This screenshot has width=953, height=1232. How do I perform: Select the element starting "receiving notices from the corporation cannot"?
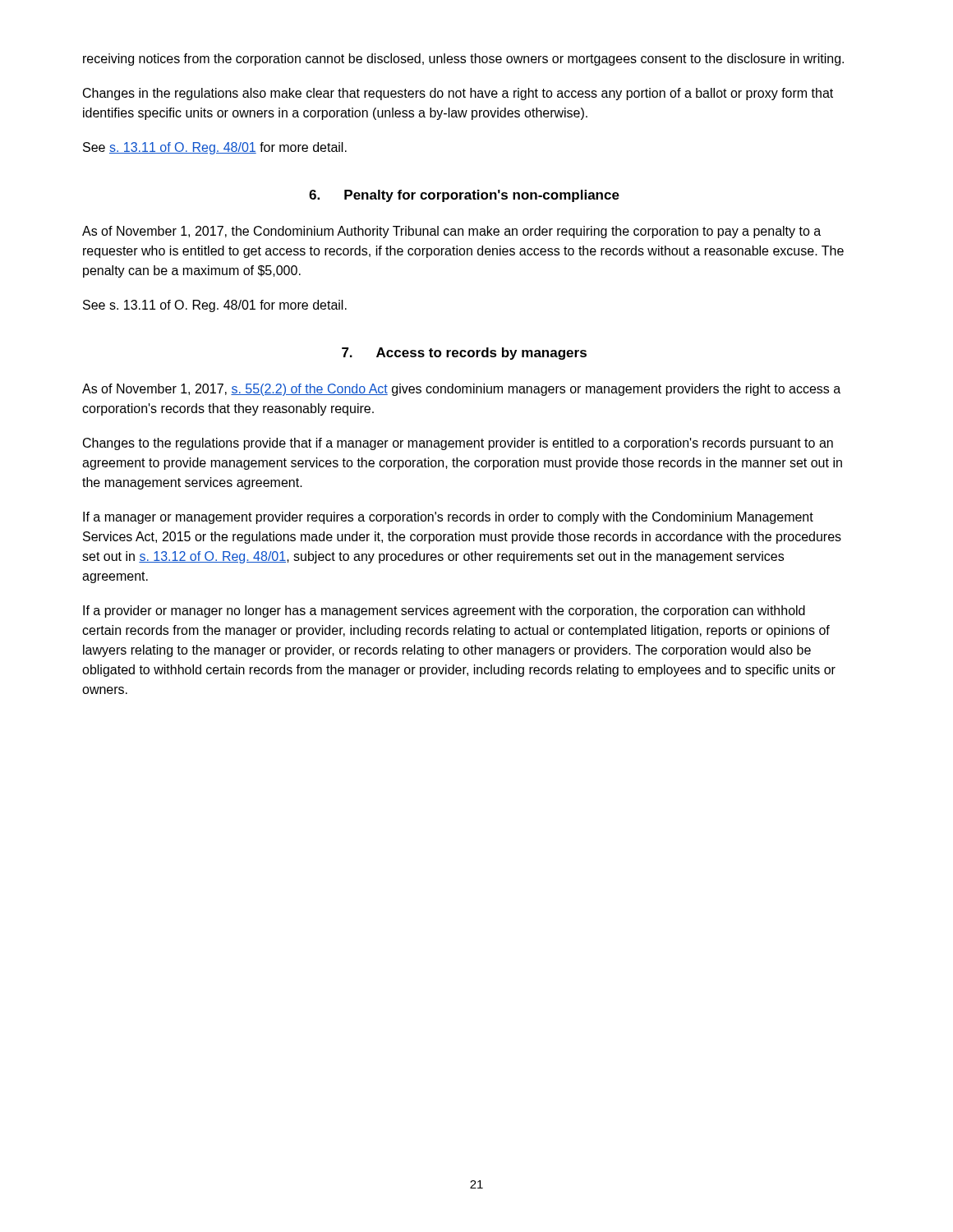[x=464, y=59]
